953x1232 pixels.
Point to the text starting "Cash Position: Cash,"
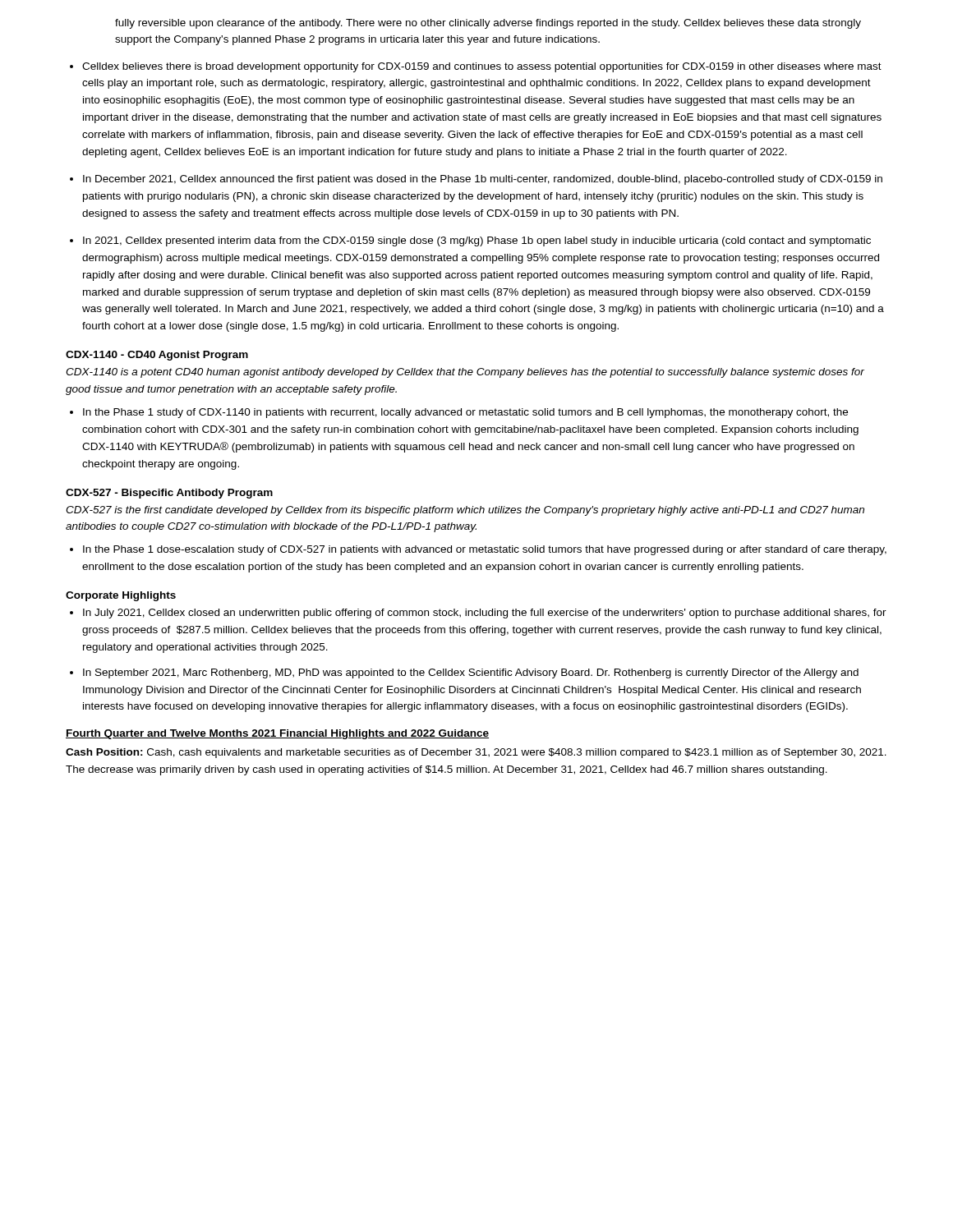point(476,761)
